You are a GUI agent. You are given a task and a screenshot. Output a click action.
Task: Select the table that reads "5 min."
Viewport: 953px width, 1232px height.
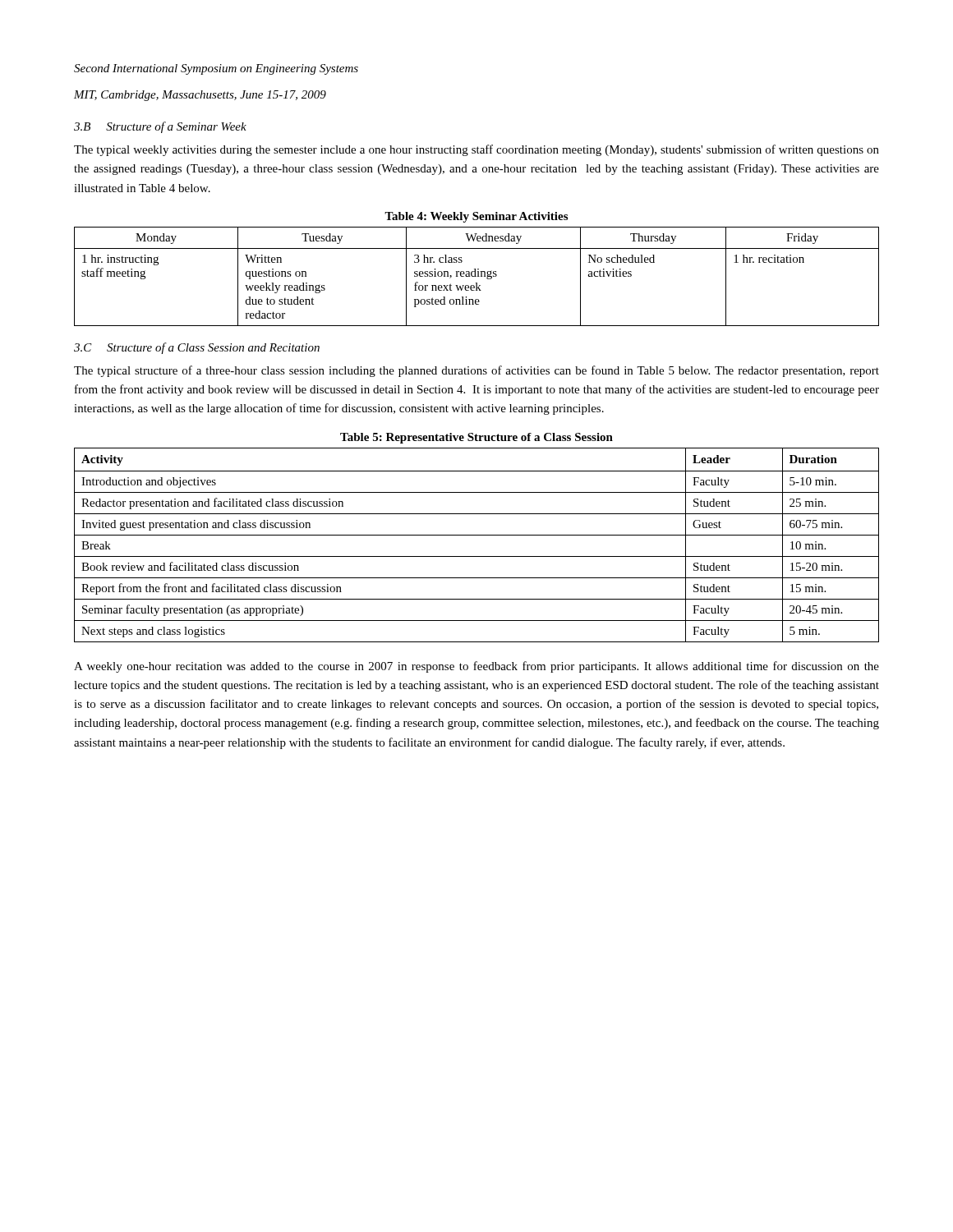coord(476,545)
